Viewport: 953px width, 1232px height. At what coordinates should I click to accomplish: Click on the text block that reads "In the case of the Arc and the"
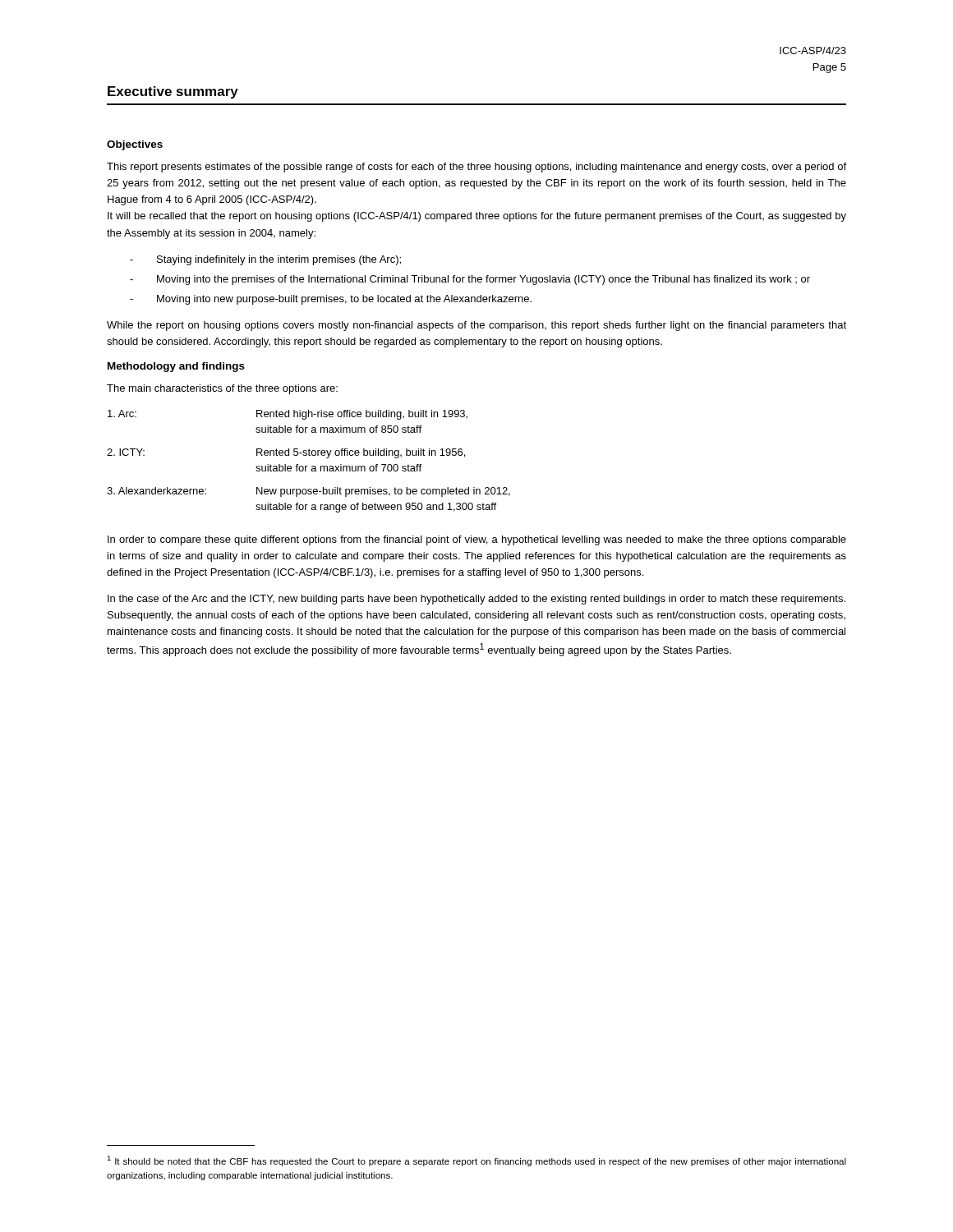(x=476, y=624)
